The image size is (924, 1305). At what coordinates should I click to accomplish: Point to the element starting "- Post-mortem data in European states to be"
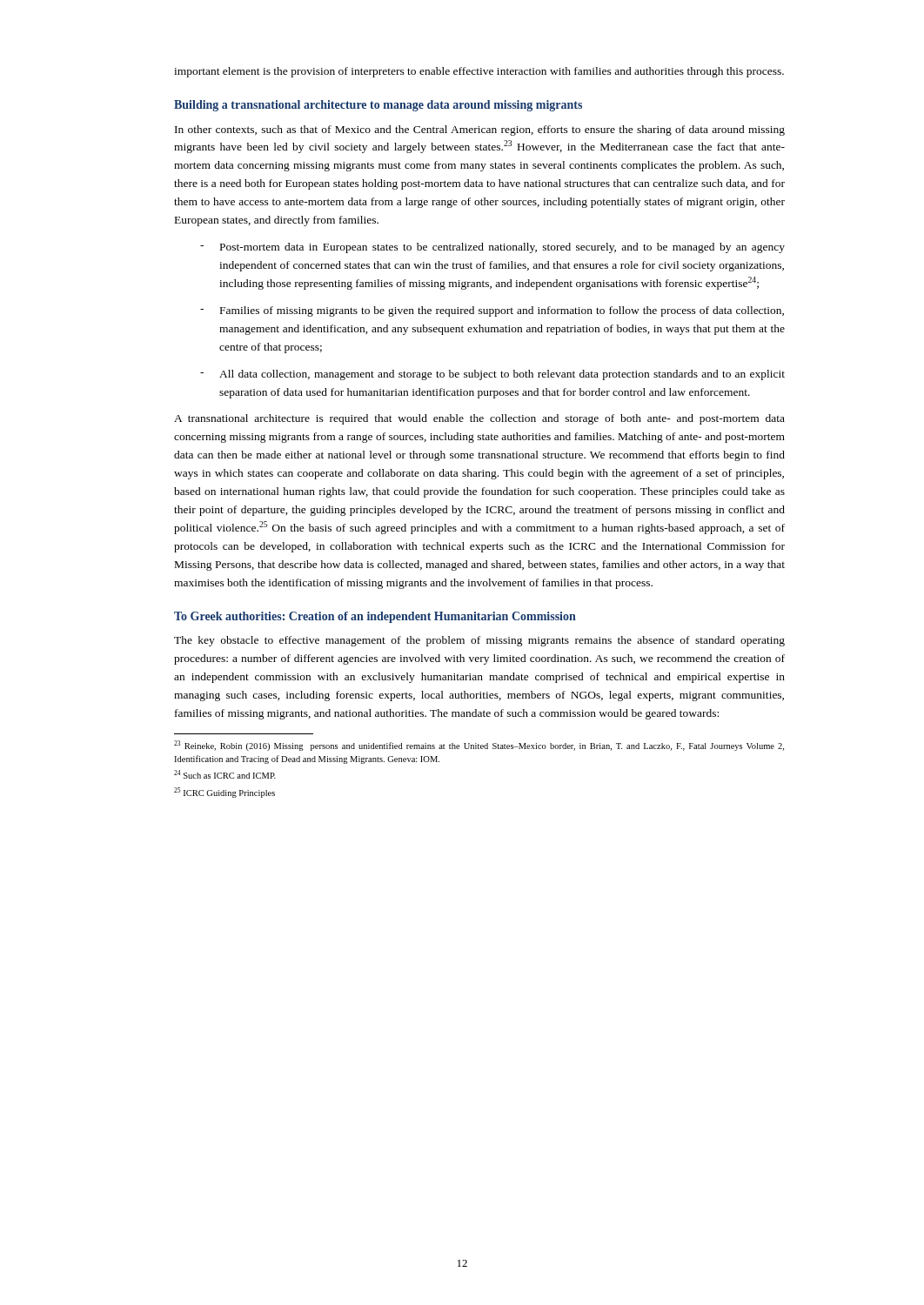coord(492,266)
